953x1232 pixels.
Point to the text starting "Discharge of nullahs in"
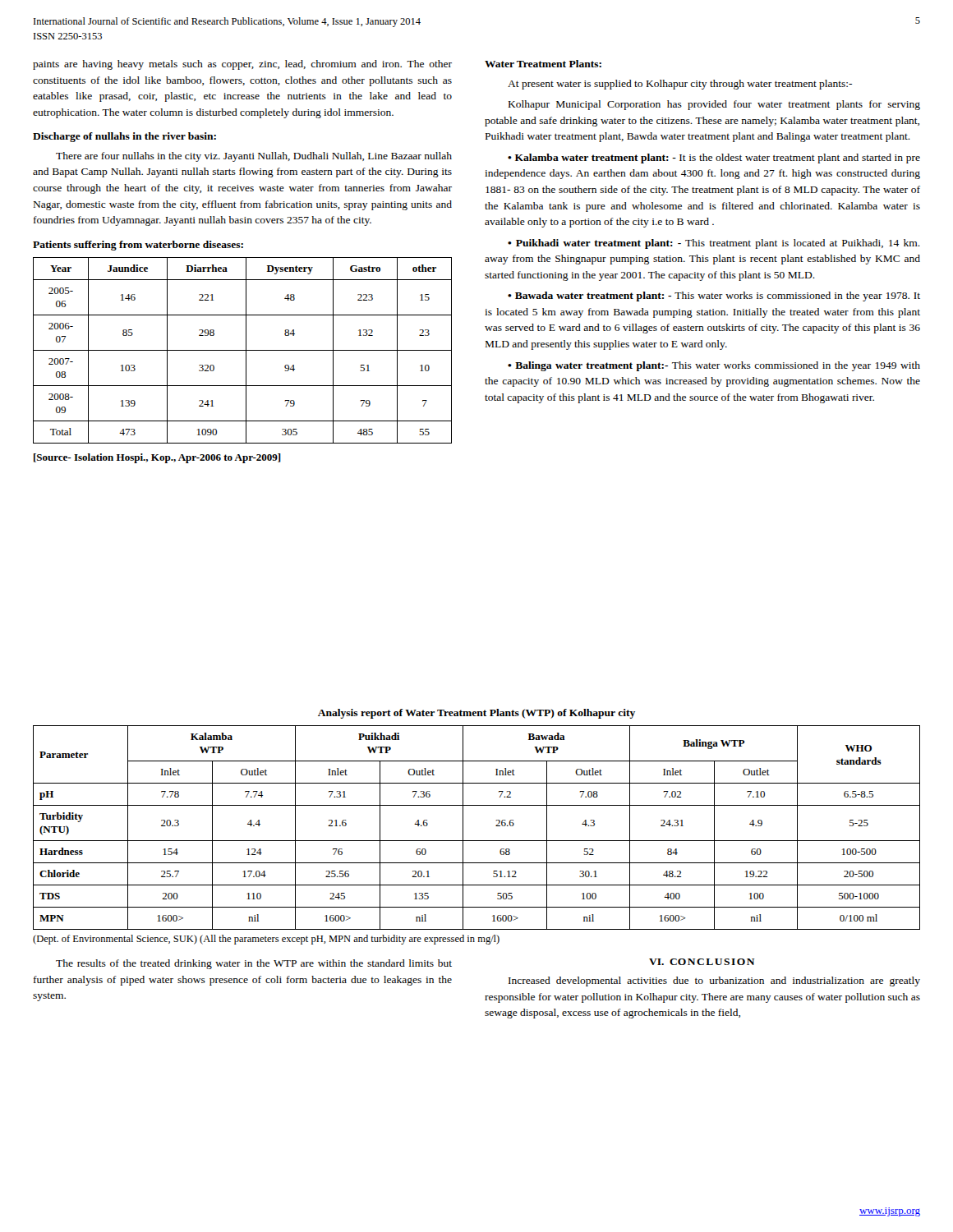click(x=124, y=137)
